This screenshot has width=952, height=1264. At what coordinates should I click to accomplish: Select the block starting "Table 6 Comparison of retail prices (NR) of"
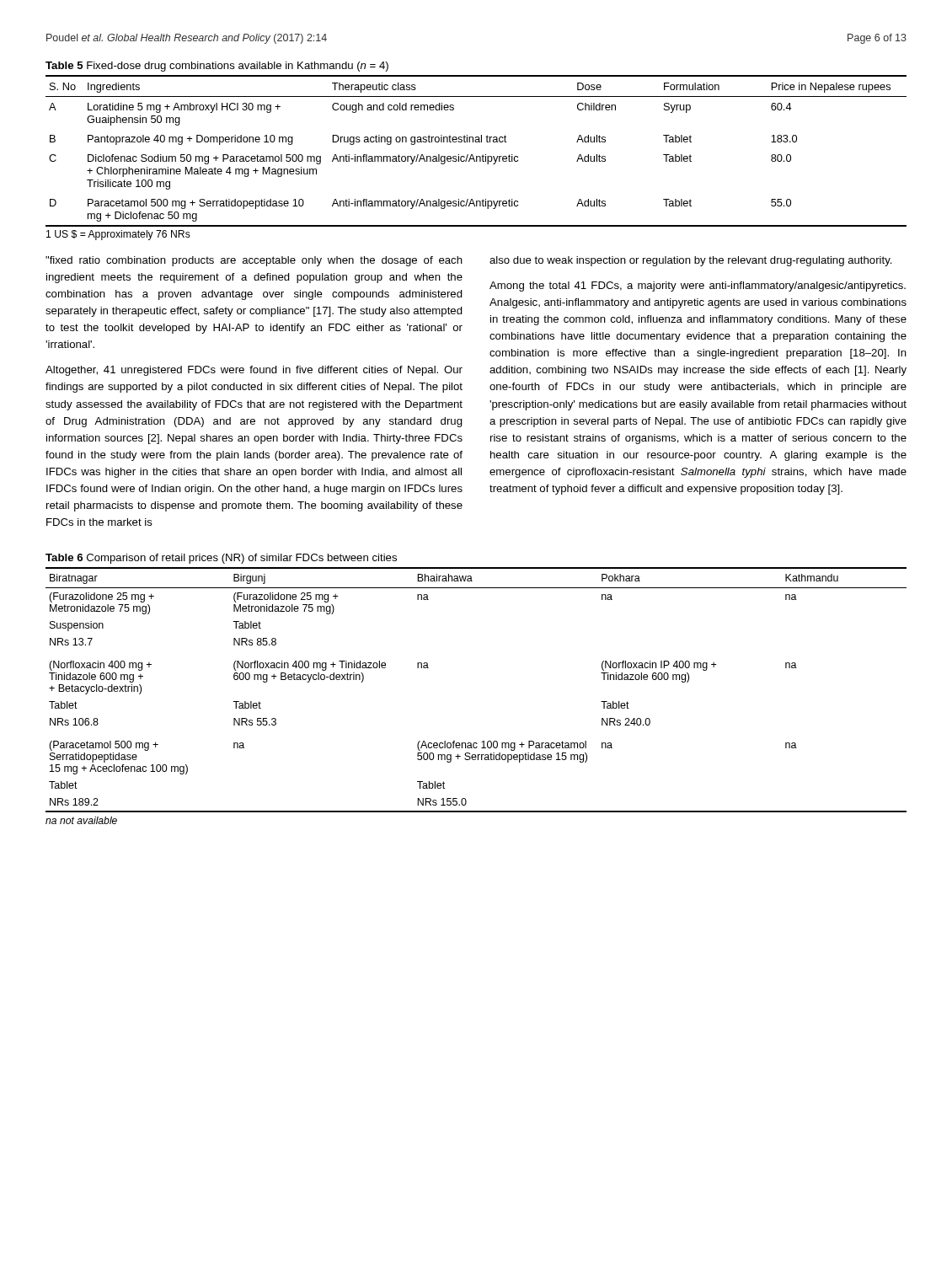221,557
